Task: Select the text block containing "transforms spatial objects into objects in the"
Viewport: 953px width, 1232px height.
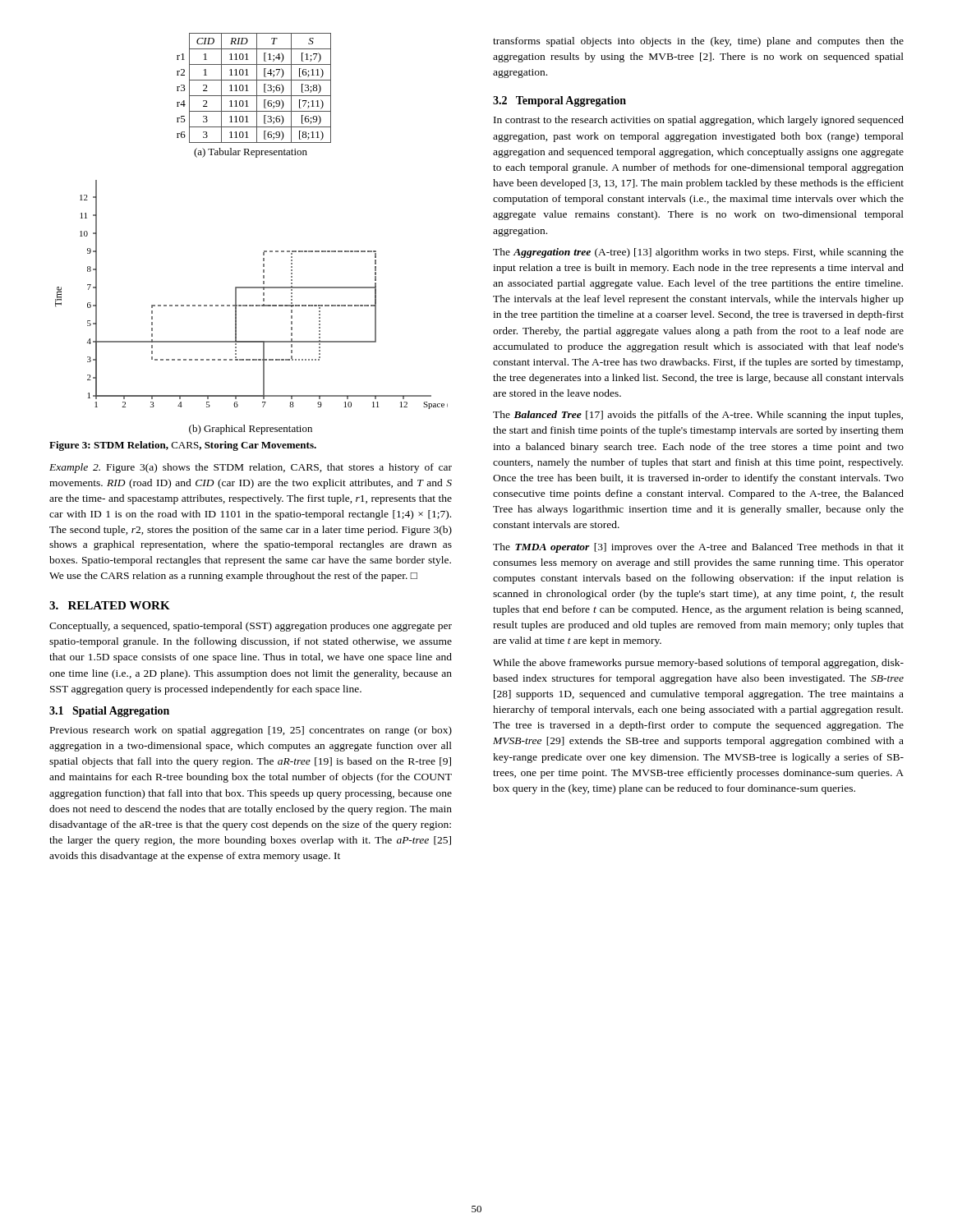Action: [698, 56]
